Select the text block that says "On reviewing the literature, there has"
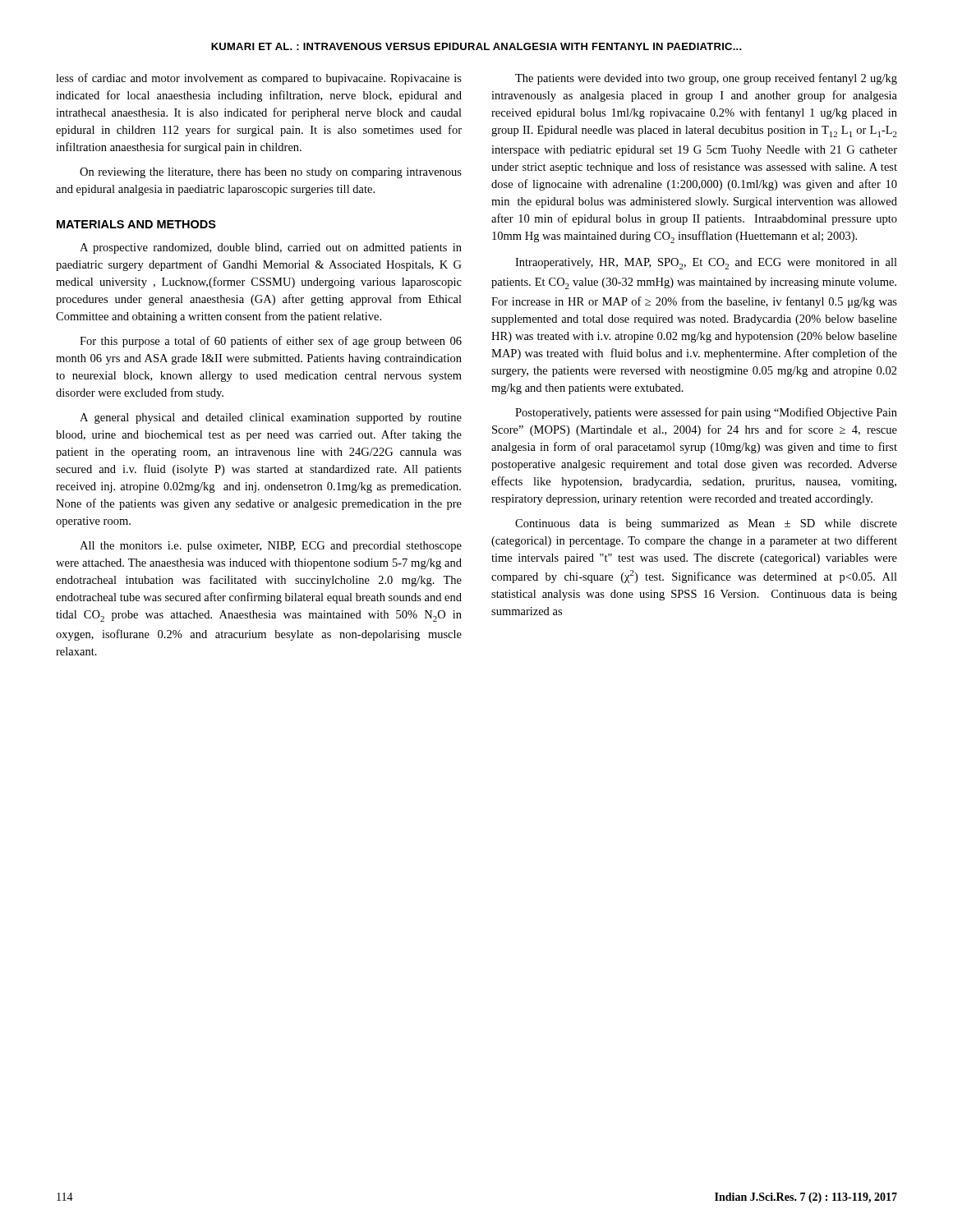 coord(259,181)
